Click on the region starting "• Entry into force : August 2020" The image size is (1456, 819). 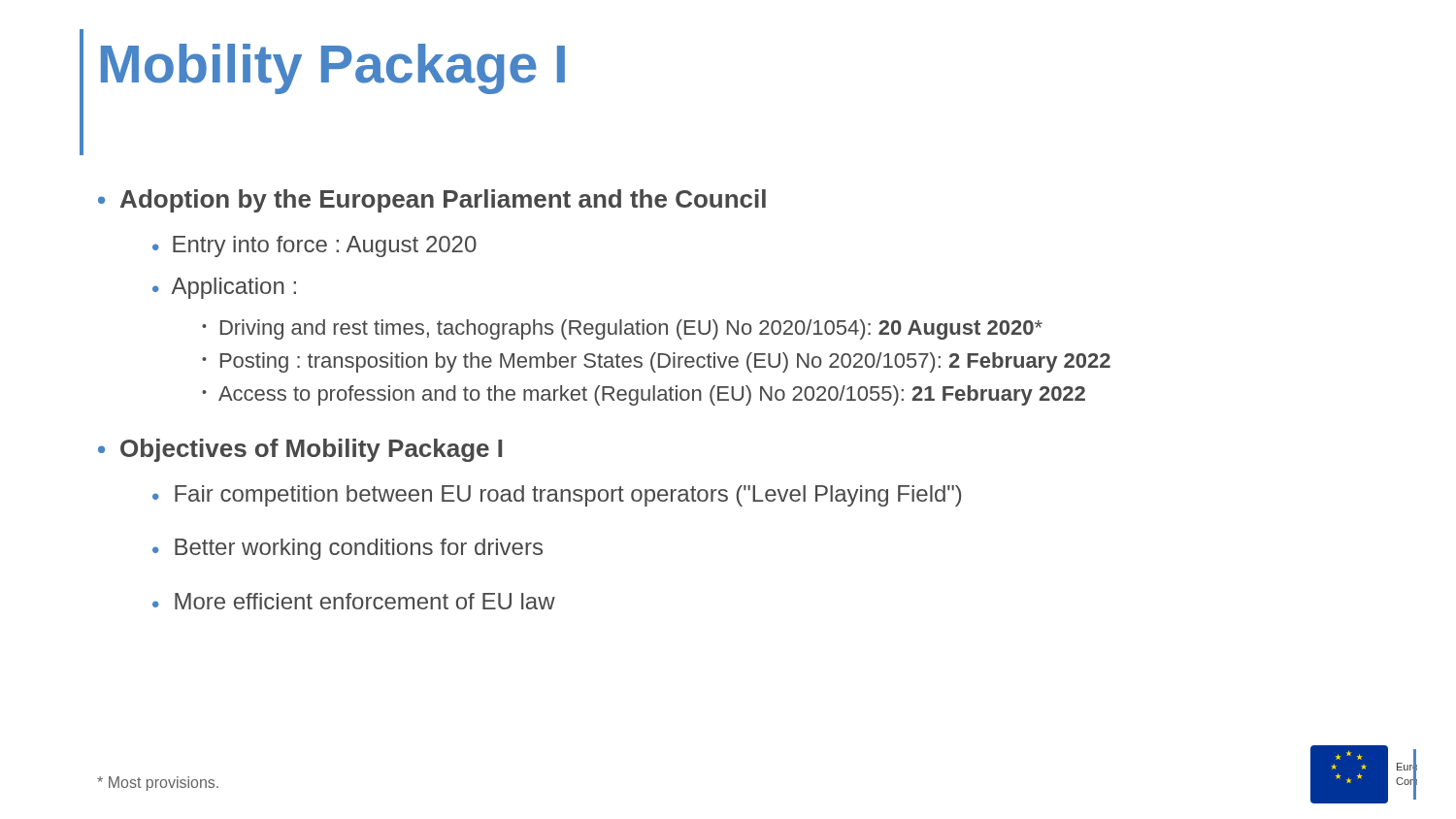[x=314, y=247]
